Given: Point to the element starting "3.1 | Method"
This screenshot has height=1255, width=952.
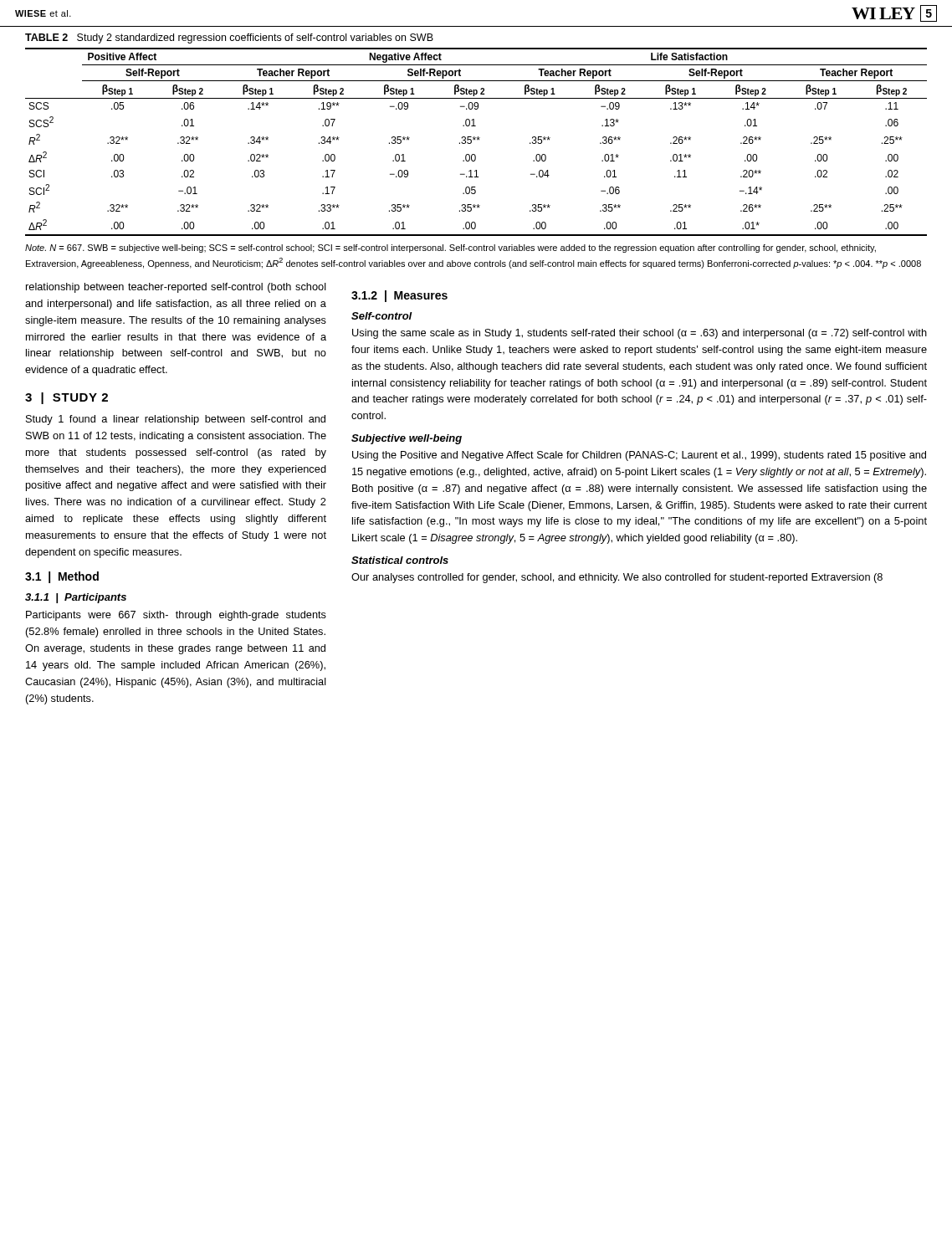Looking at the screenshot, I should (x=62, y=577).
